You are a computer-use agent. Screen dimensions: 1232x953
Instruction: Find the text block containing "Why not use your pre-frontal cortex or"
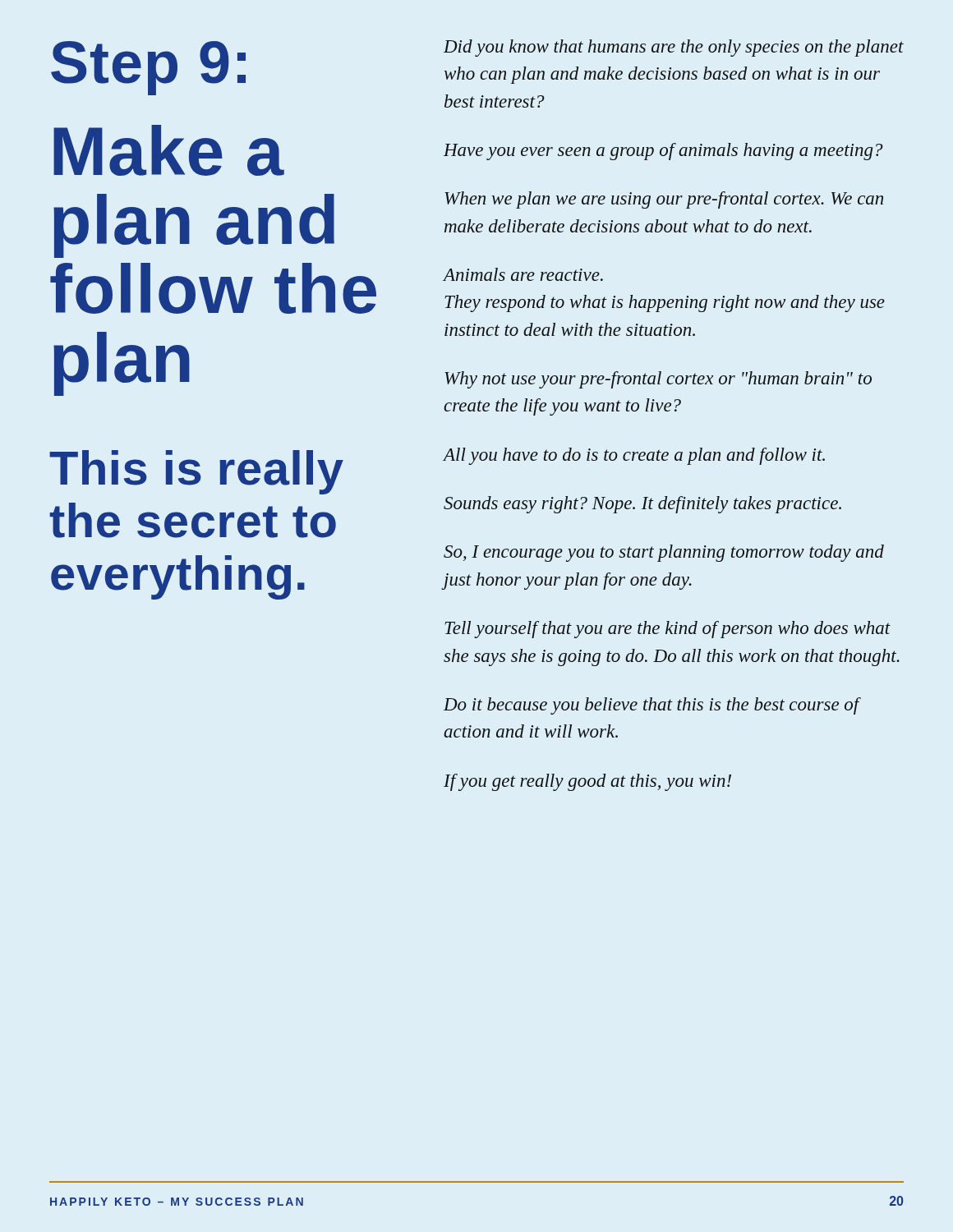[x=658, y=392]
